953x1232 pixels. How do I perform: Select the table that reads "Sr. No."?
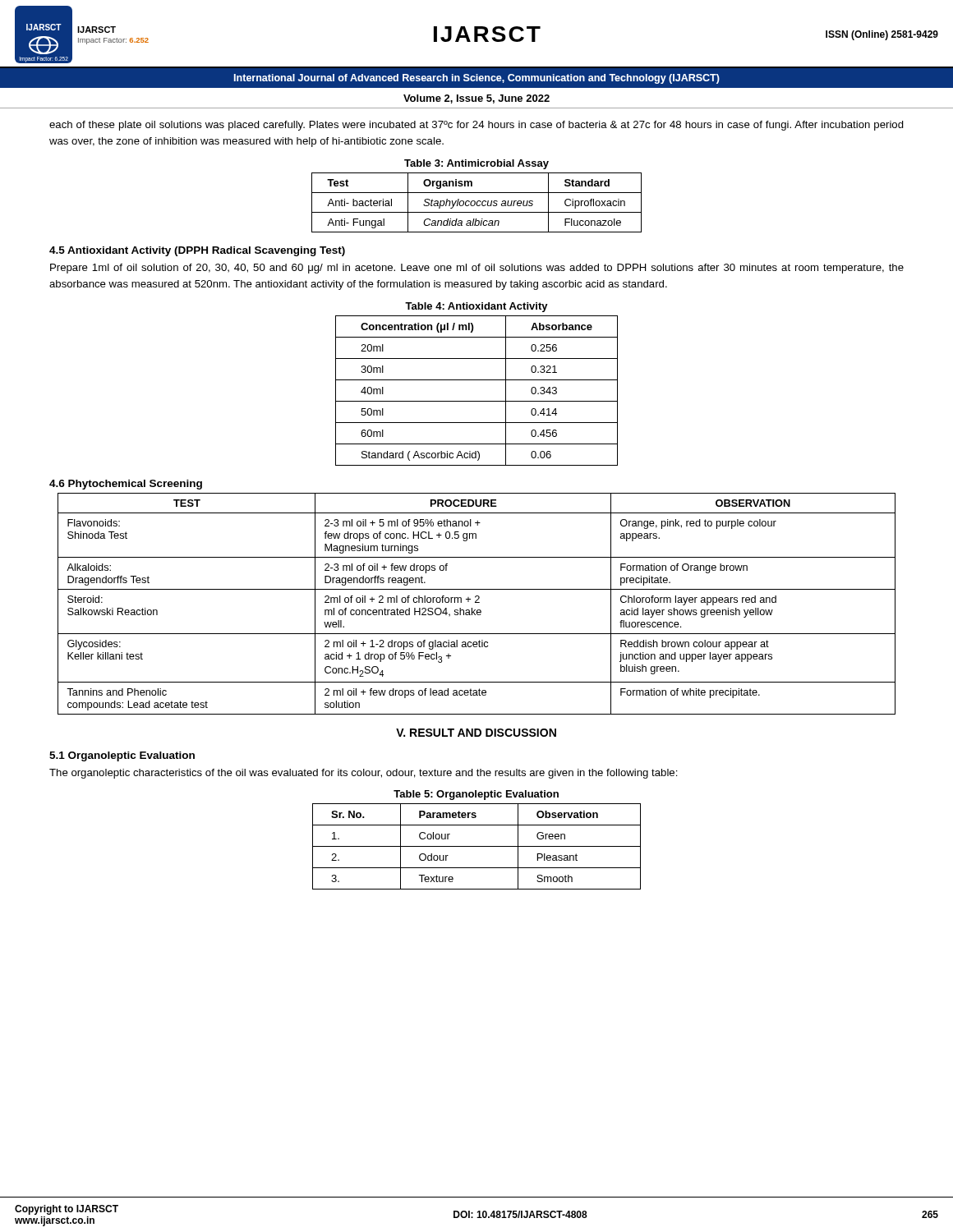[476, 847]
